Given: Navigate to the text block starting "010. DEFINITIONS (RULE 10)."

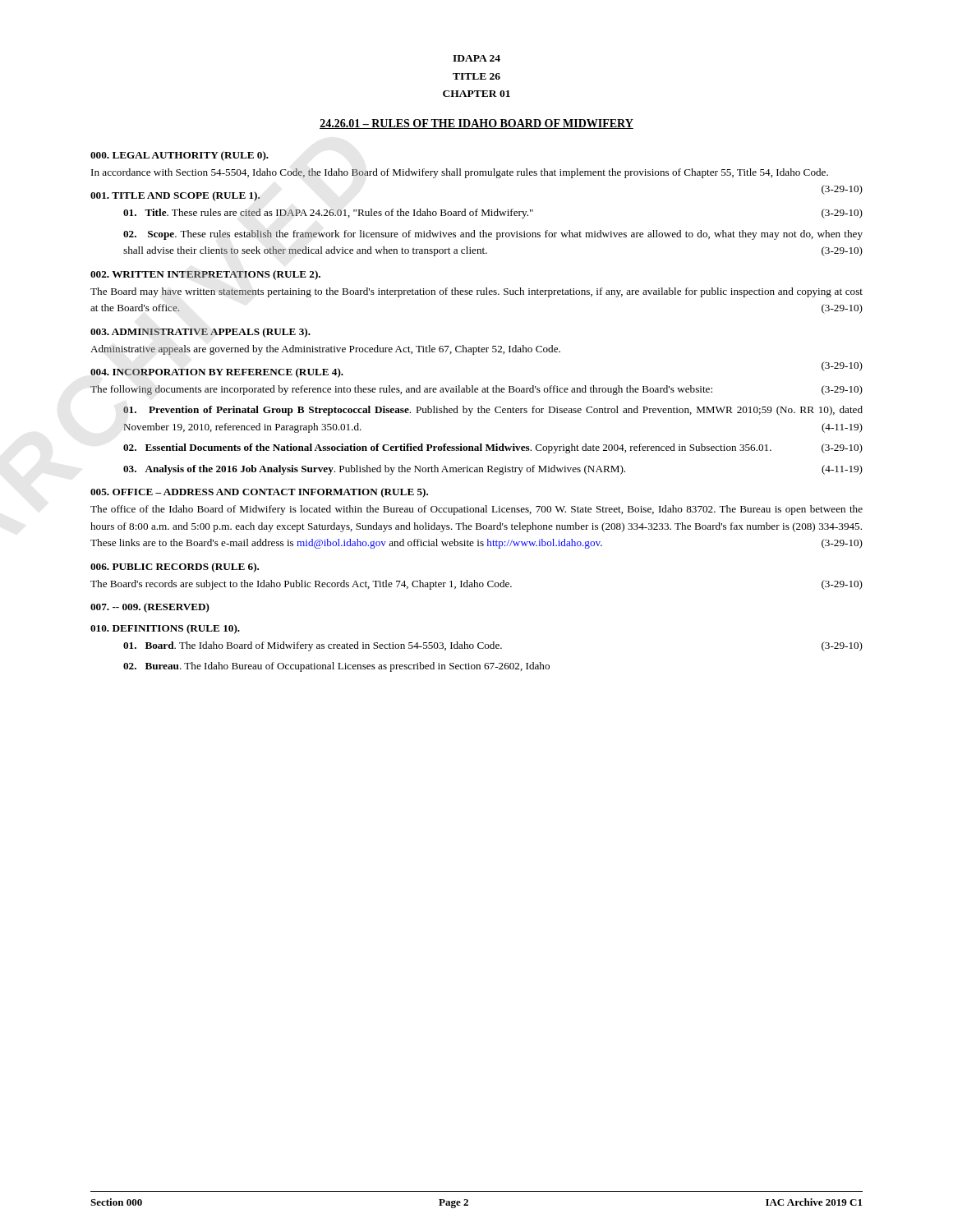Looking at the screenshot, I should (165, 628).
